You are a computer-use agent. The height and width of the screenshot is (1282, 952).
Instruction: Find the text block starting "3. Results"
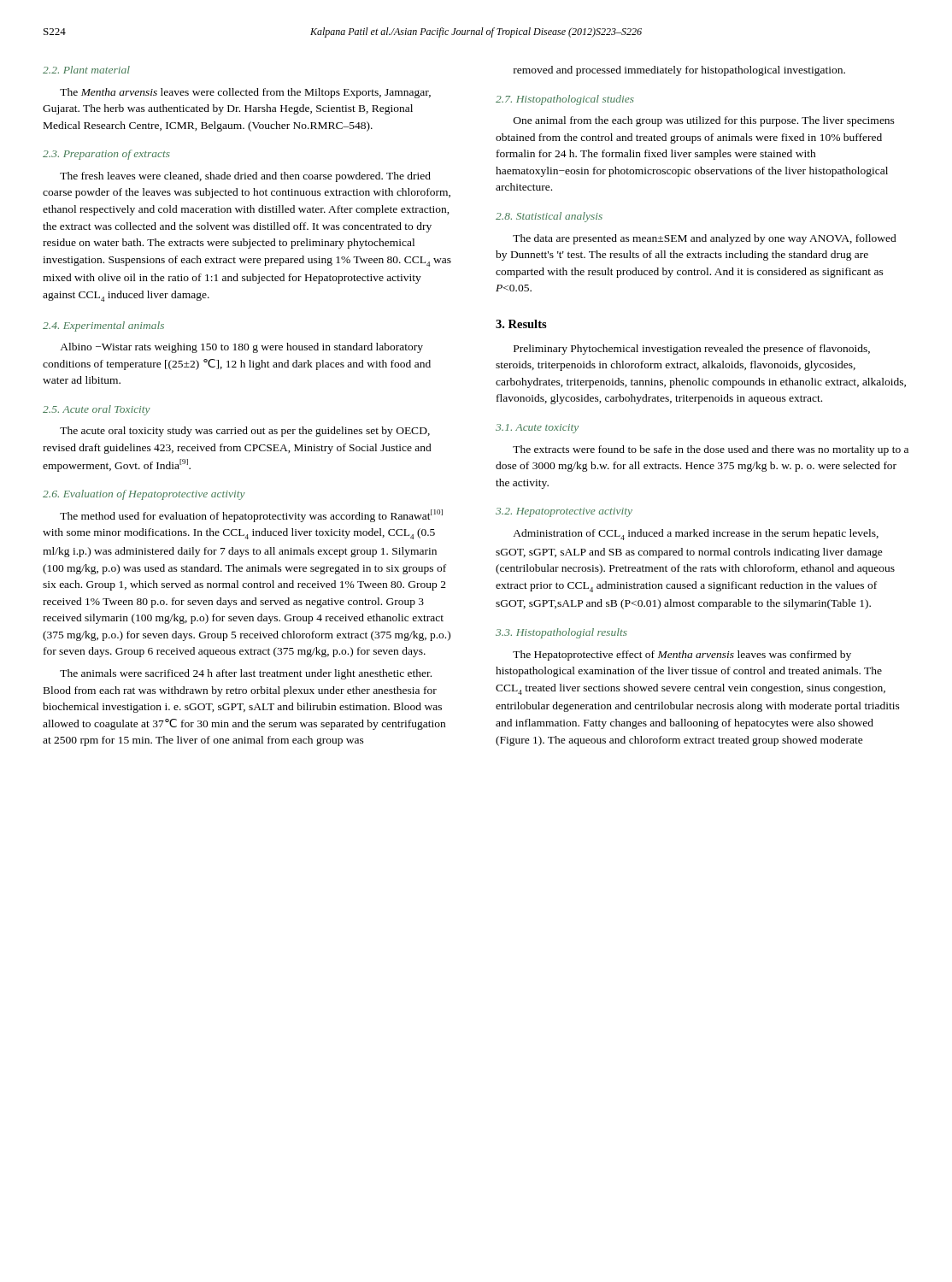coord(521,324)
